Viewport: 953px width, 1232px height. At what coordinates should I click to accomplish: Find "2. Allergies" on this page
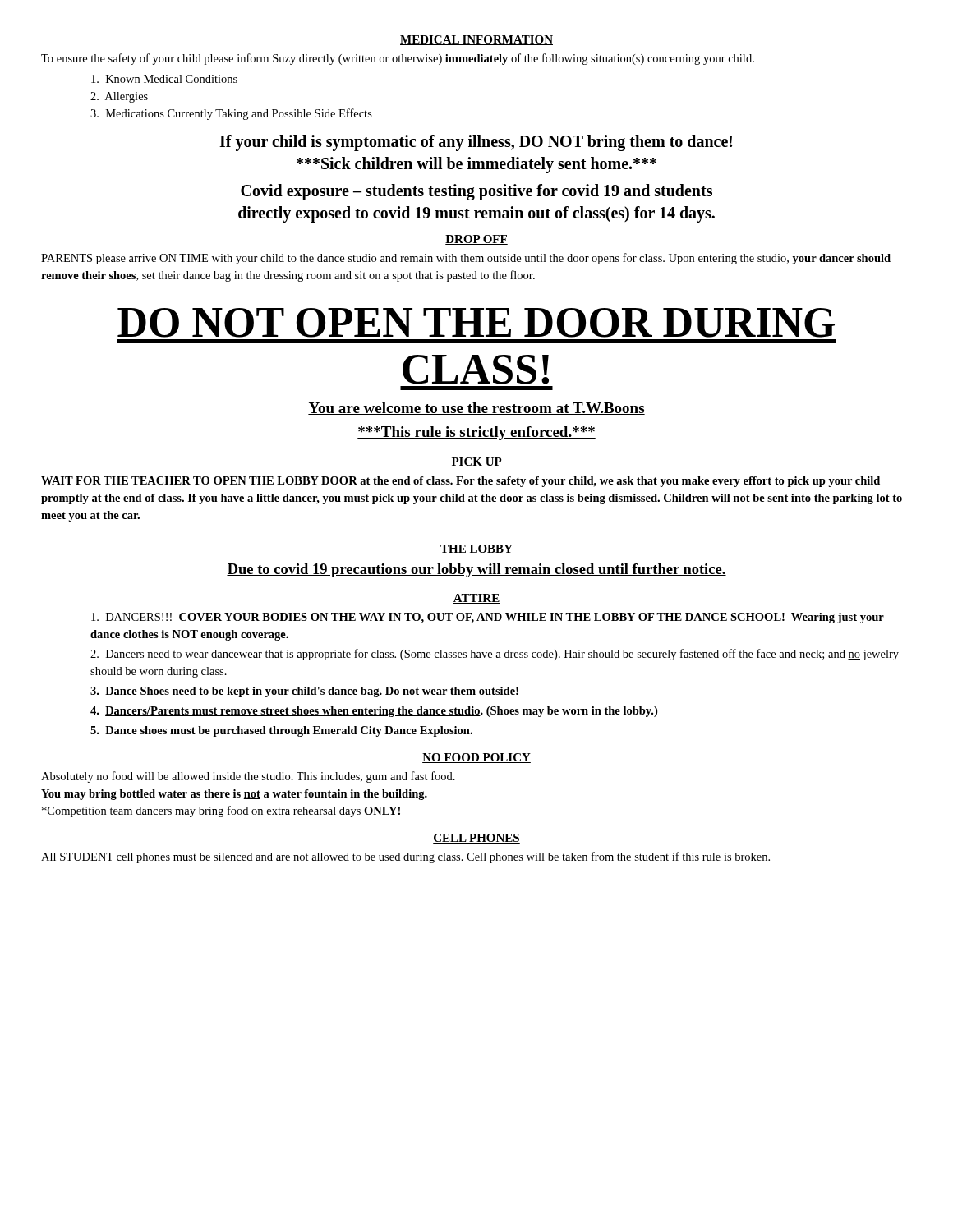tap(119, 96)
